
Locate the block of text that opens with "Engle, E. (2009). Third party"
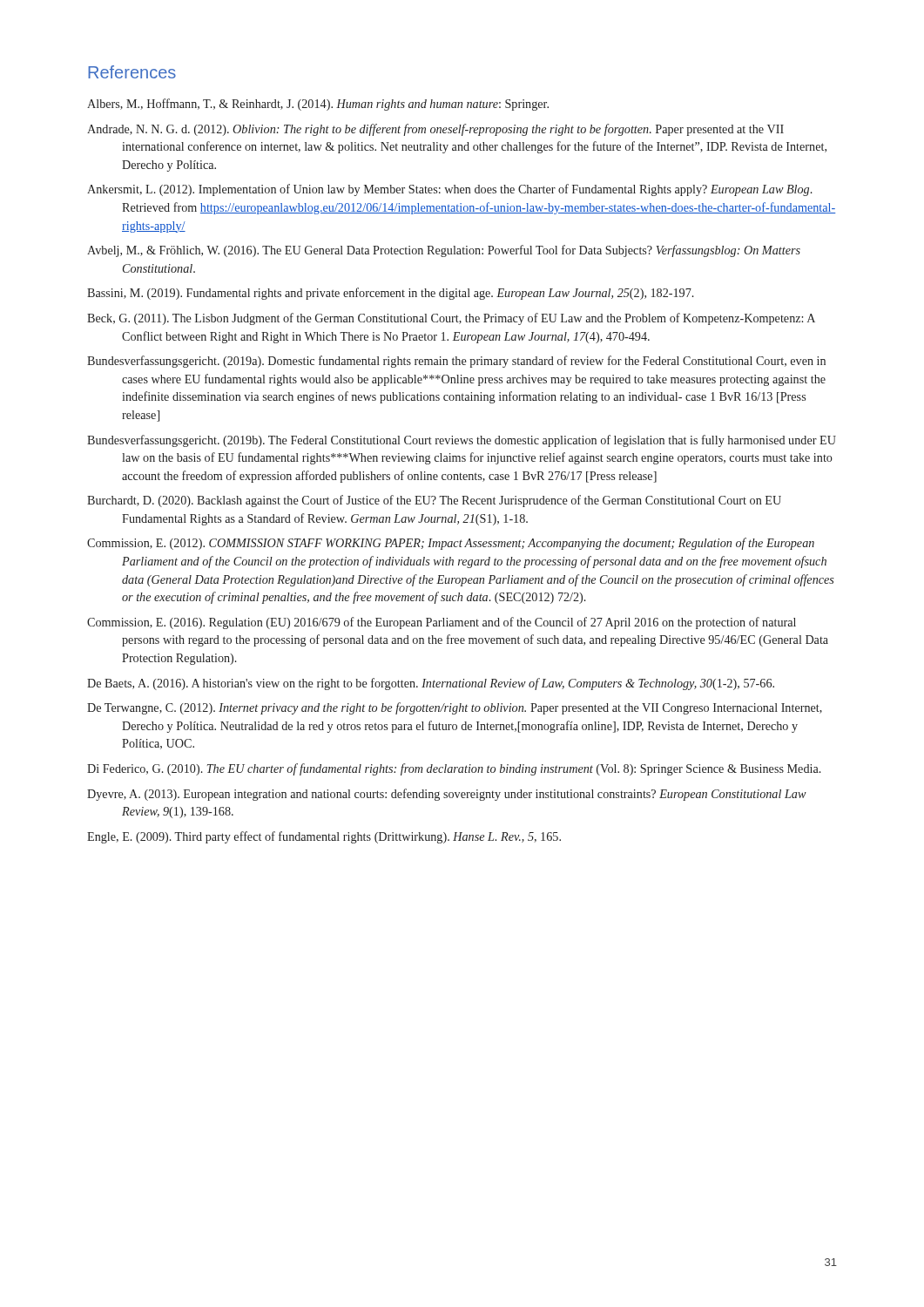(324, 836)
